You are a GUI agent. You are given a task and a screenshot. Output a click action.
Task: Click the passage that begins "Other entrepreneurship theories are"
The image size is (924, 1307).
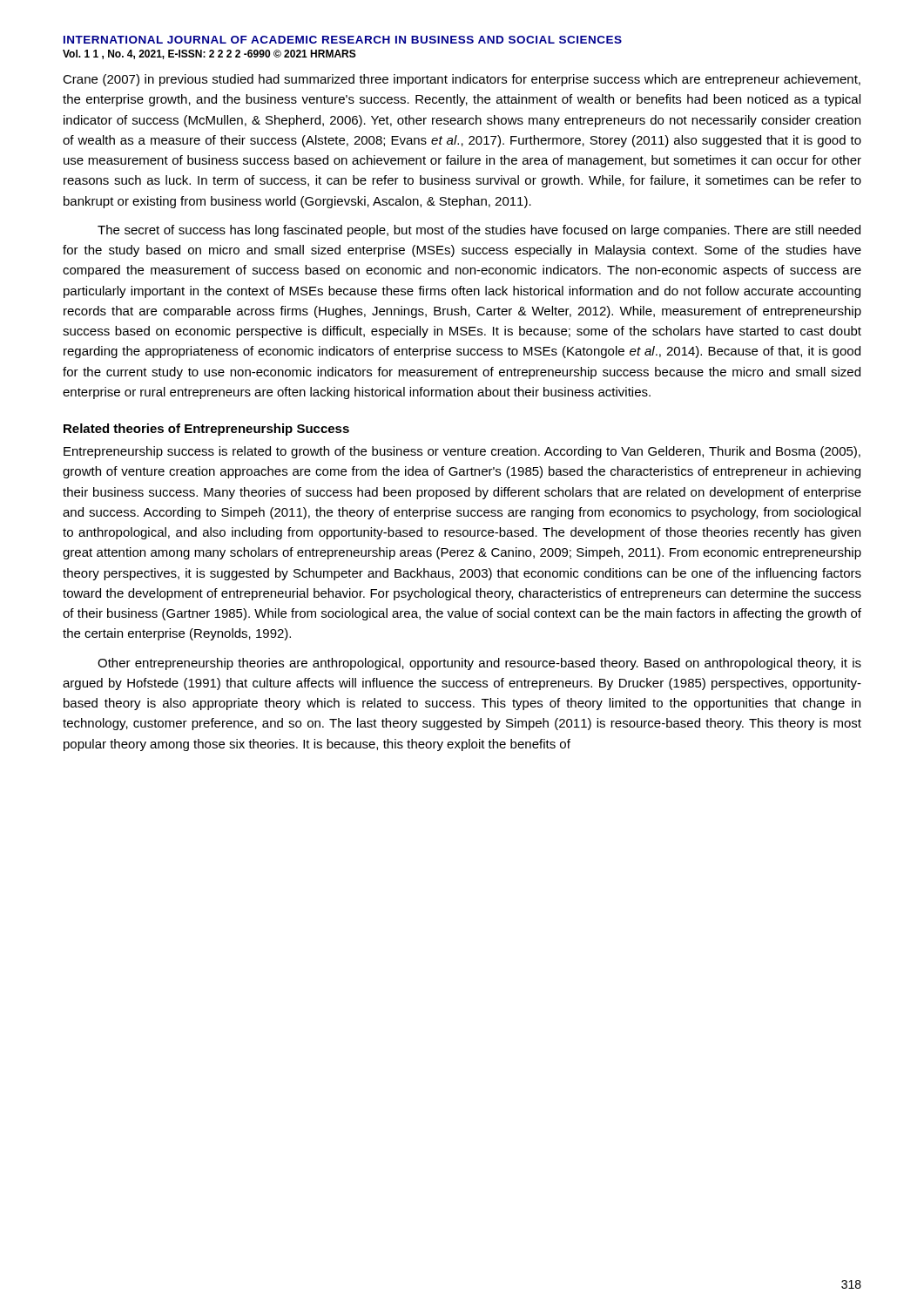pyautogui.click(x=462, y=703)
